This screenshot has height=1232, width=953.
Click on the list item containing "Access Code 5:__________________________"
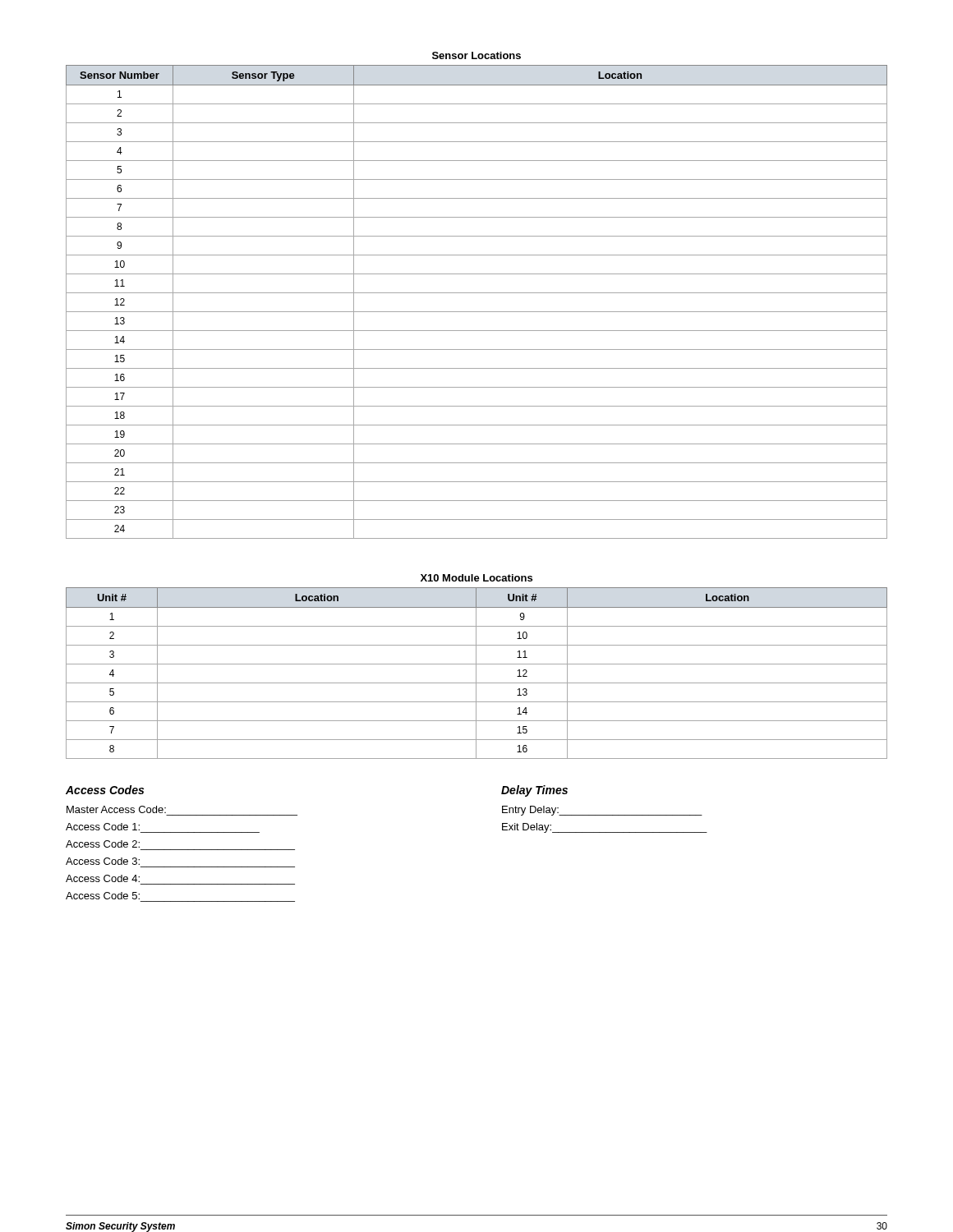click(180, 896)
